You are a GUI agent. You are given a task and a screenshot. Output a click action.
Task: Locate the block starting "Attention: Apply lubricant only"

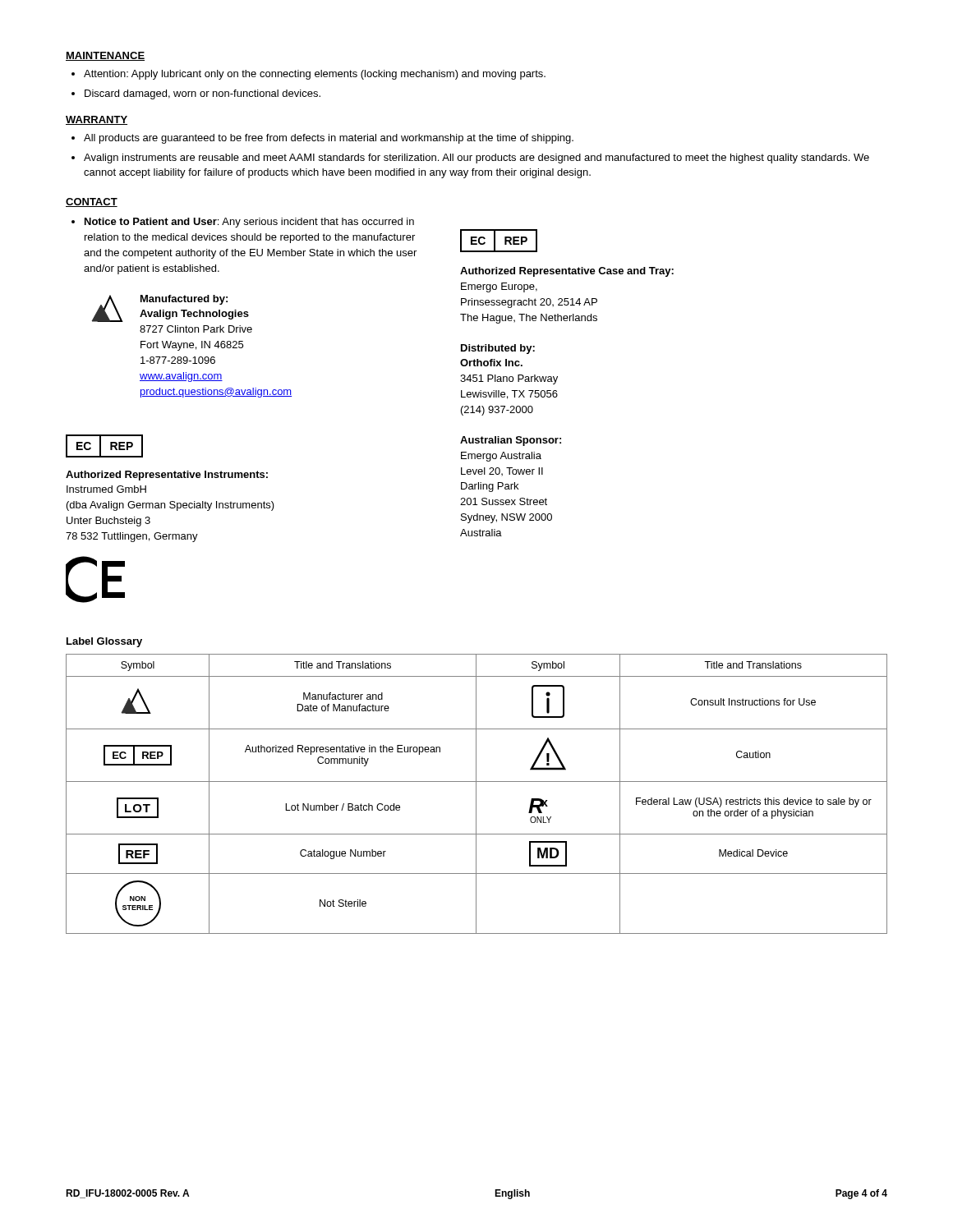pos(315,74)
